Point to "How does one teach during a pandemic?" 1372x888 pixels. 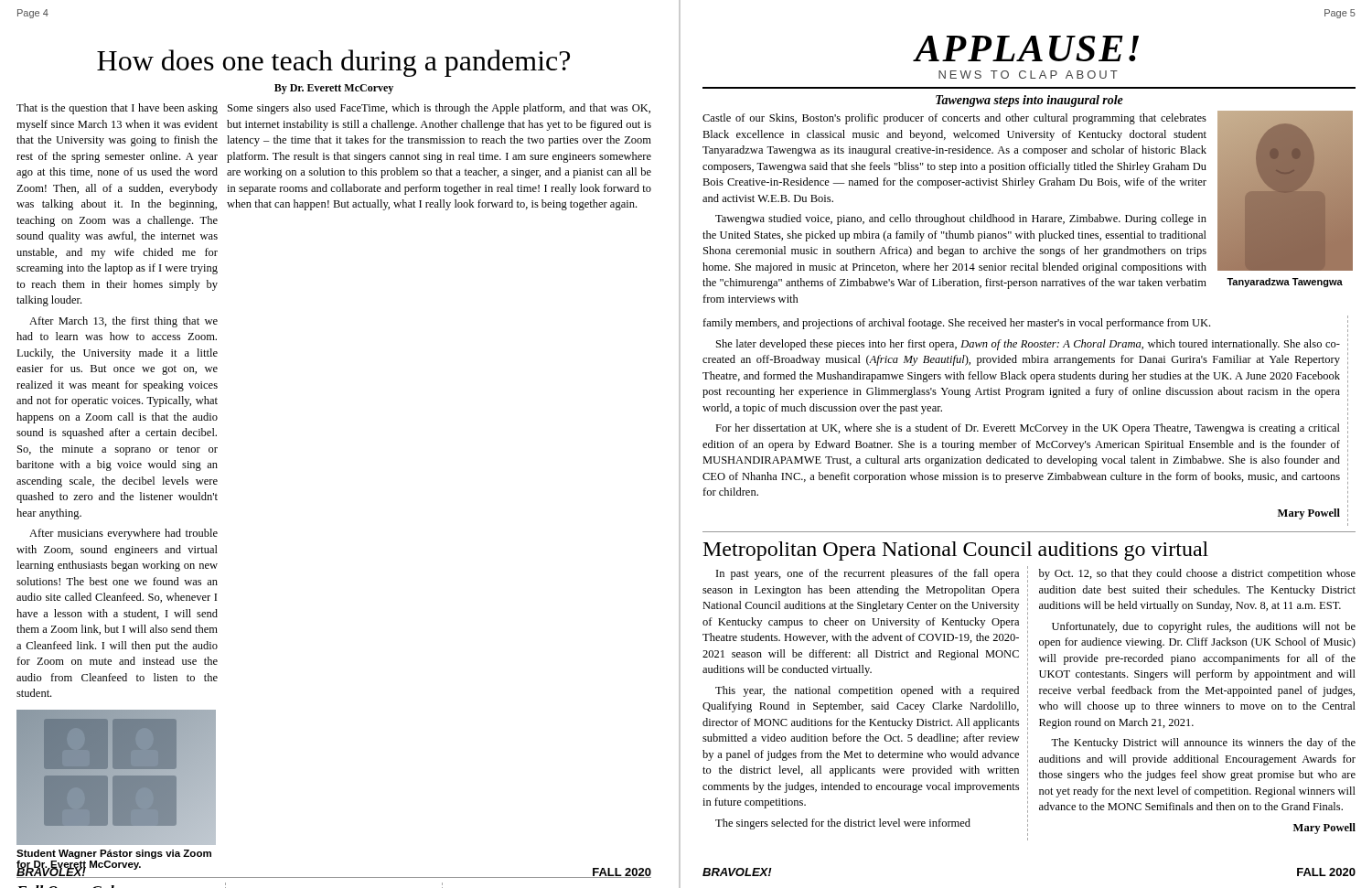click(x=334, y=54)
